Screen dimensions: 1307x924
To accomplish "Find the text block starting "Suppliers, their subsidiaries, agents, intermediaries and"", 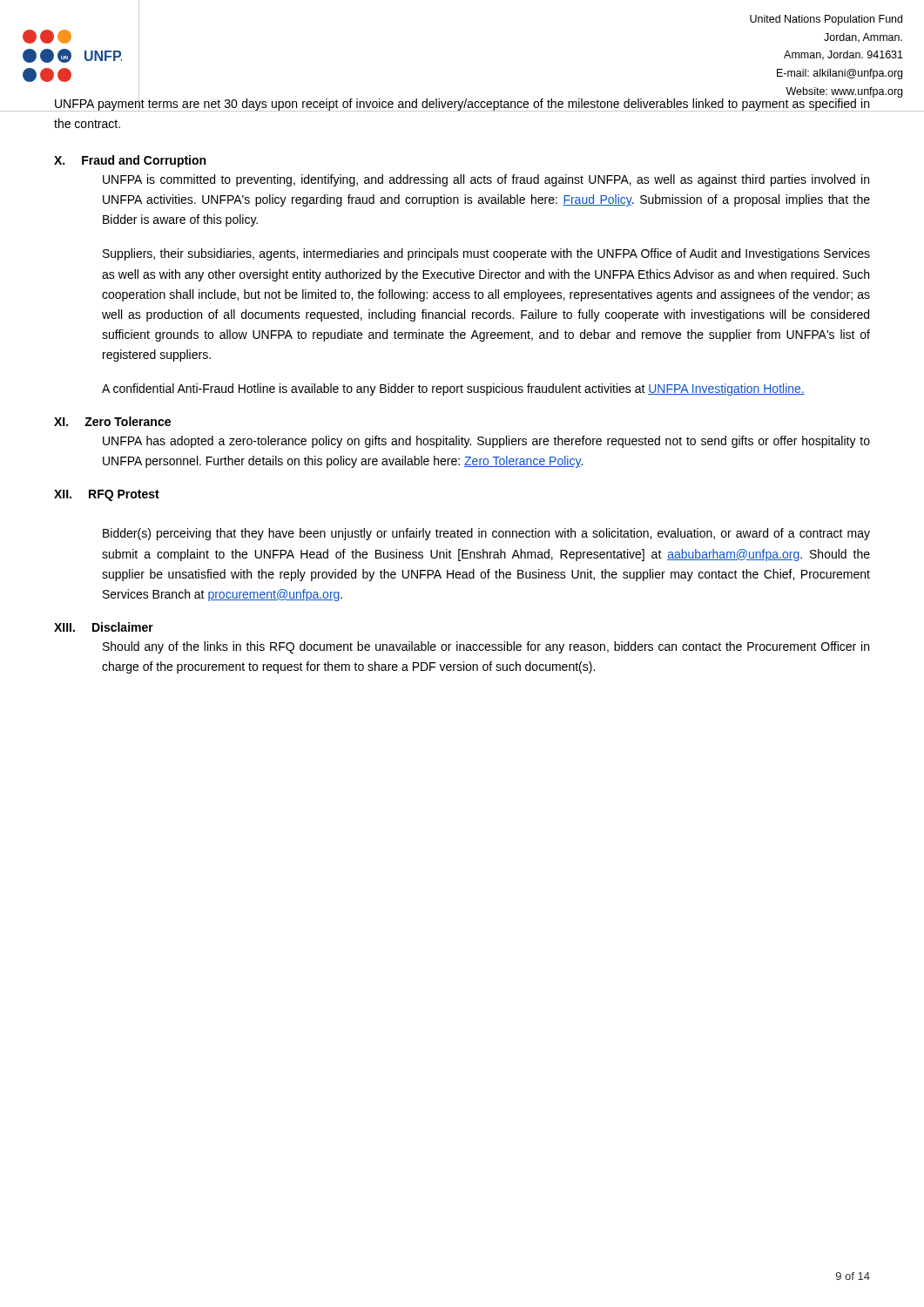I will [x=486, y=304].
